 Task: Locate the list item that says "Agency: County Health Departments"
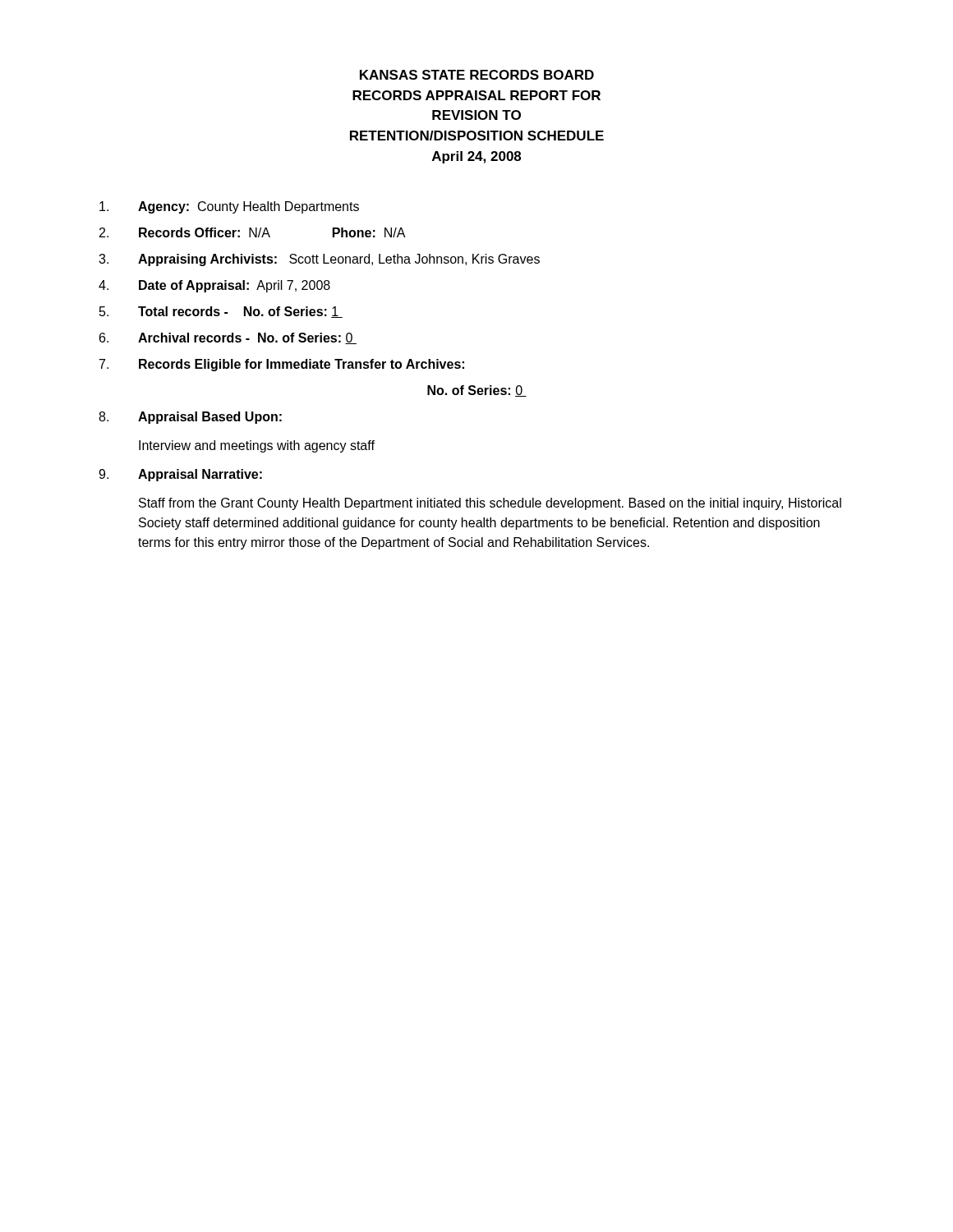tap(229, 207)
